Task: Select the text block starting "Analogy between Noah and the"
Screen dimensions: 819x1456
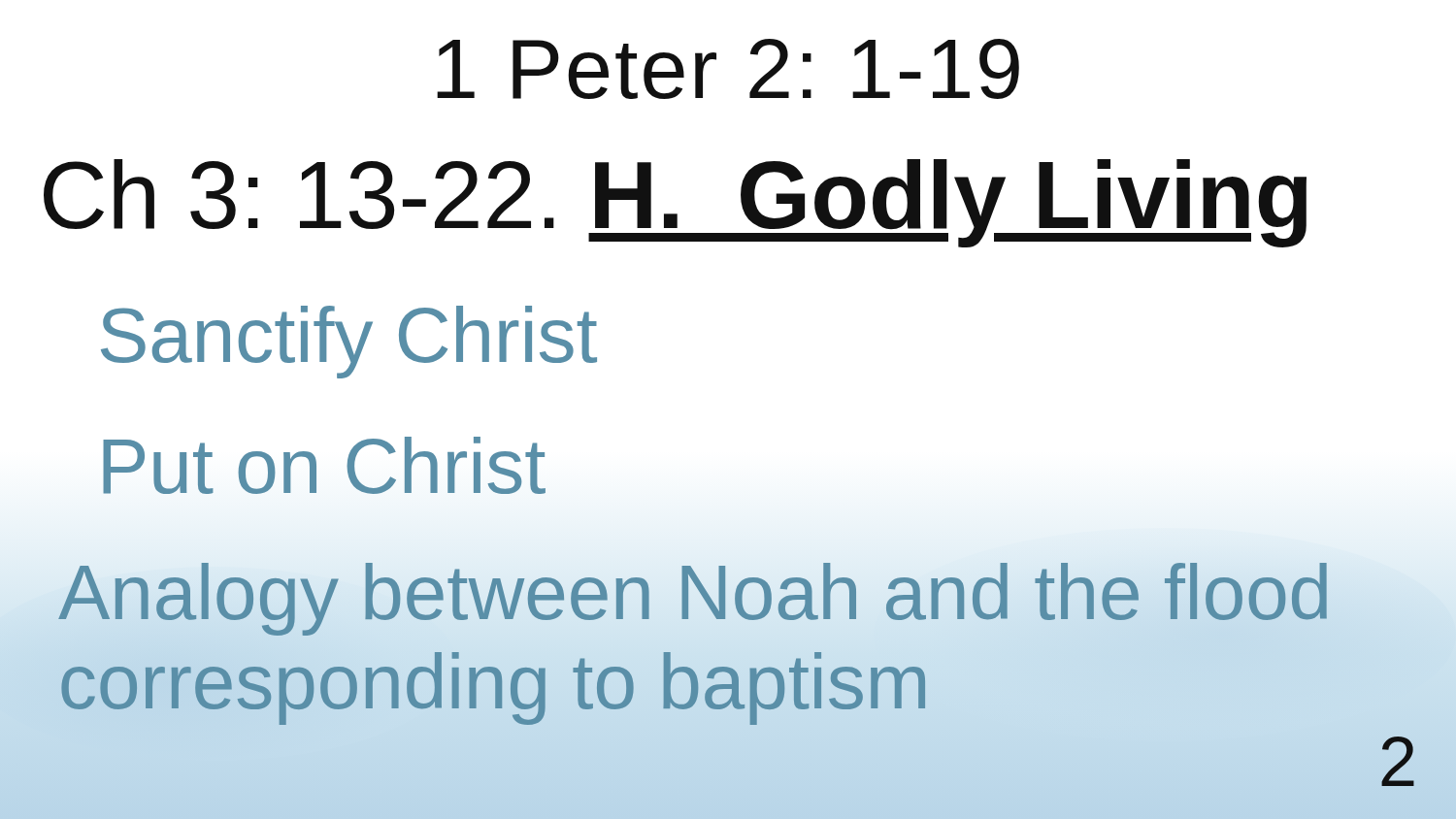Action: (x=695, y=637)
